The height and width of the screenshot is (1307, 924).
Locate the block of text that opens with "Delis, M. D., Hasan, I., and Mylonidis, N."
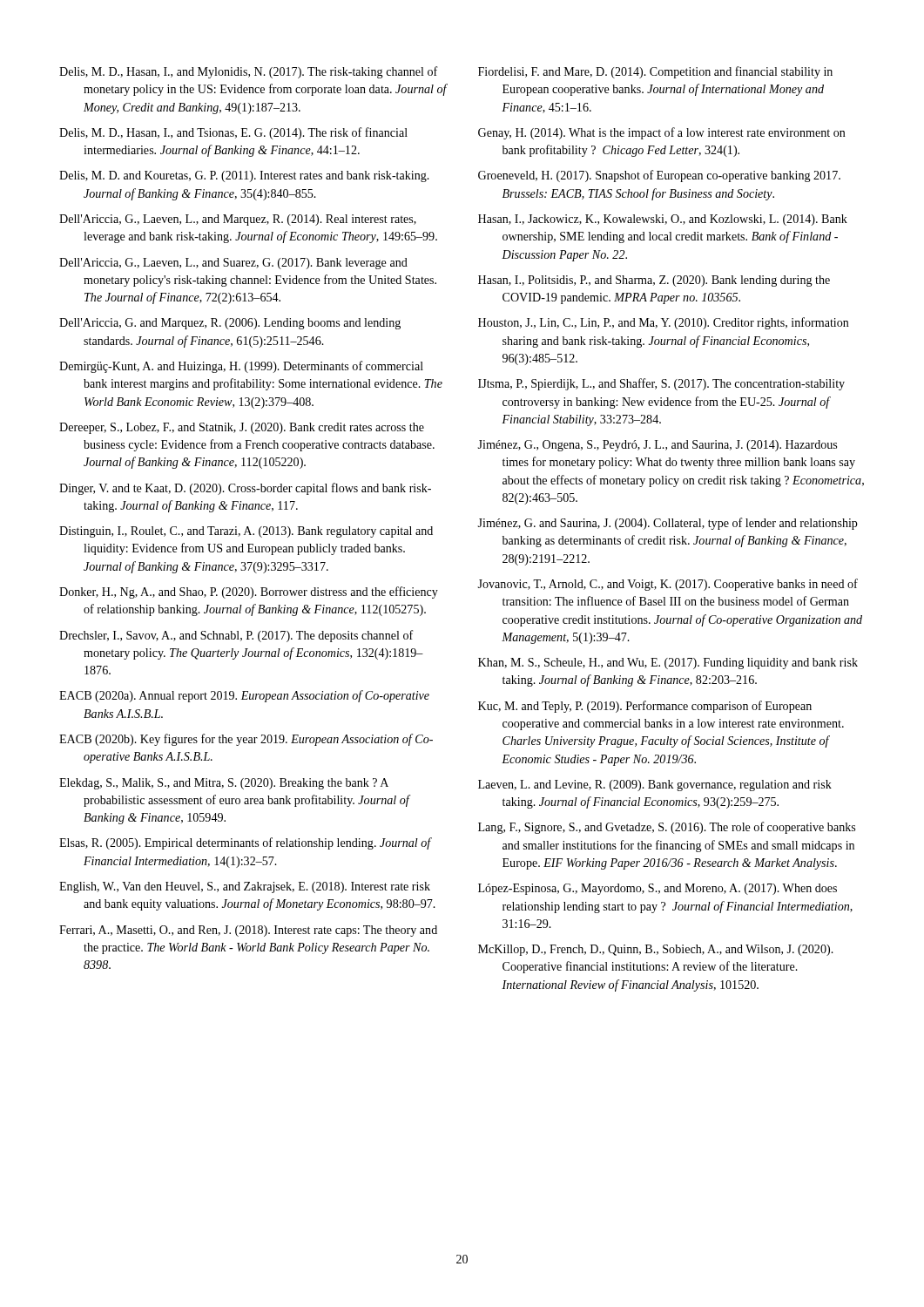coord(253,89)
